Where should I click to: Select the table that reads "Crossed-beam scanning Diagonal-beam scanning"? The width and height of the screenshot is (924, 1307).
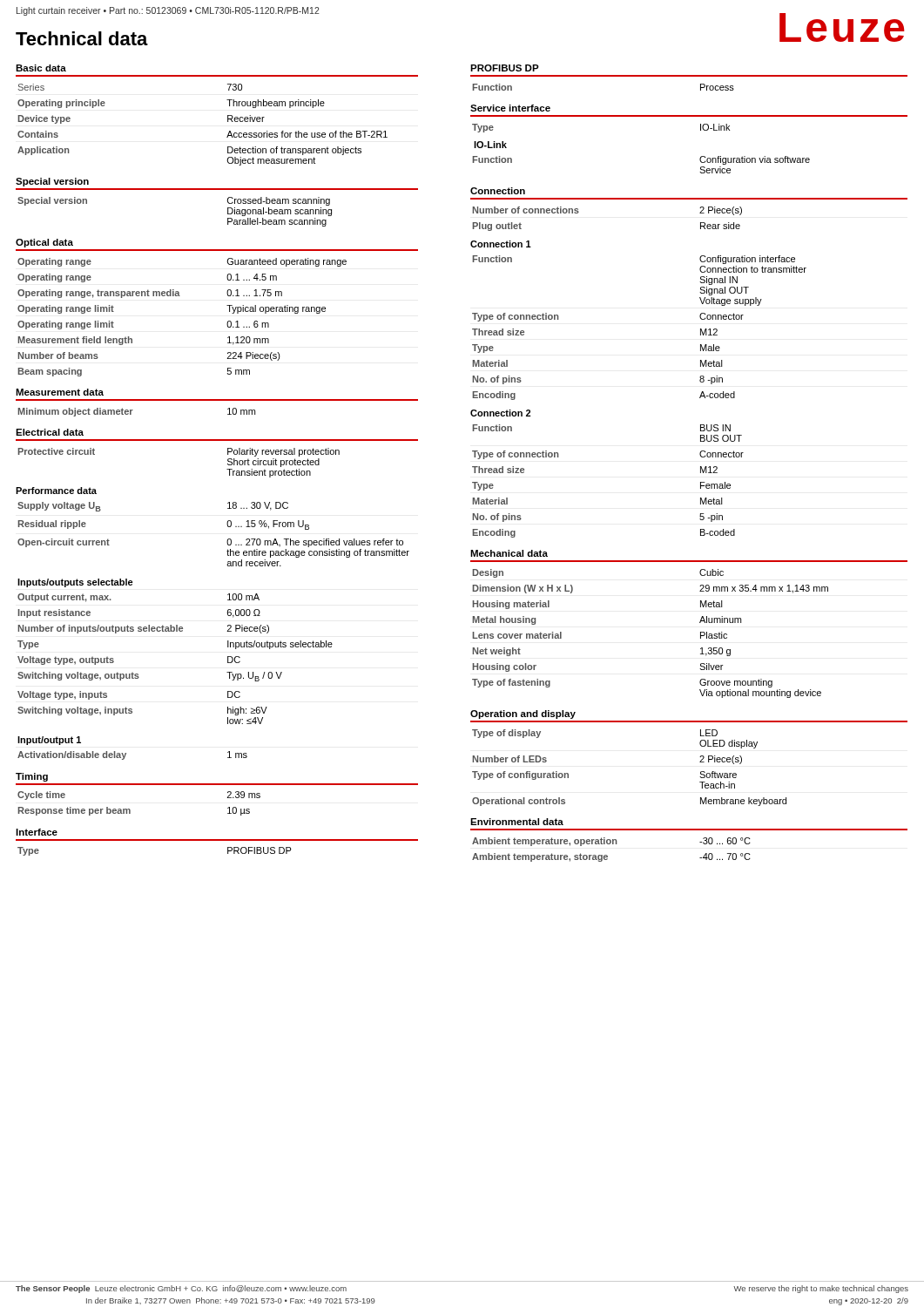coord(217,210)
